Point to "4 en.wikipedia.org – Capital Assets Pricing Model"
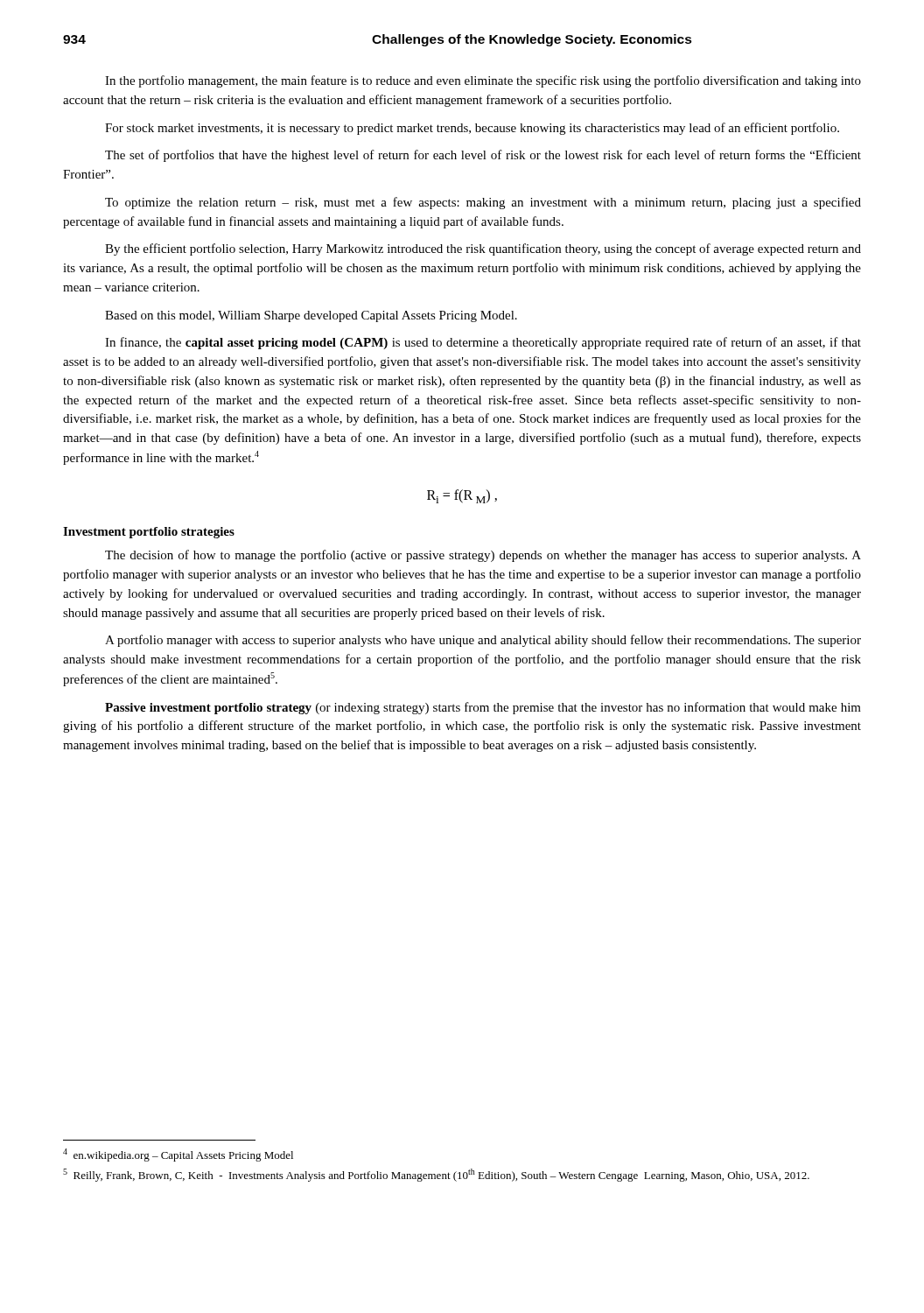924x1313 pixels. click(178, 1155)
